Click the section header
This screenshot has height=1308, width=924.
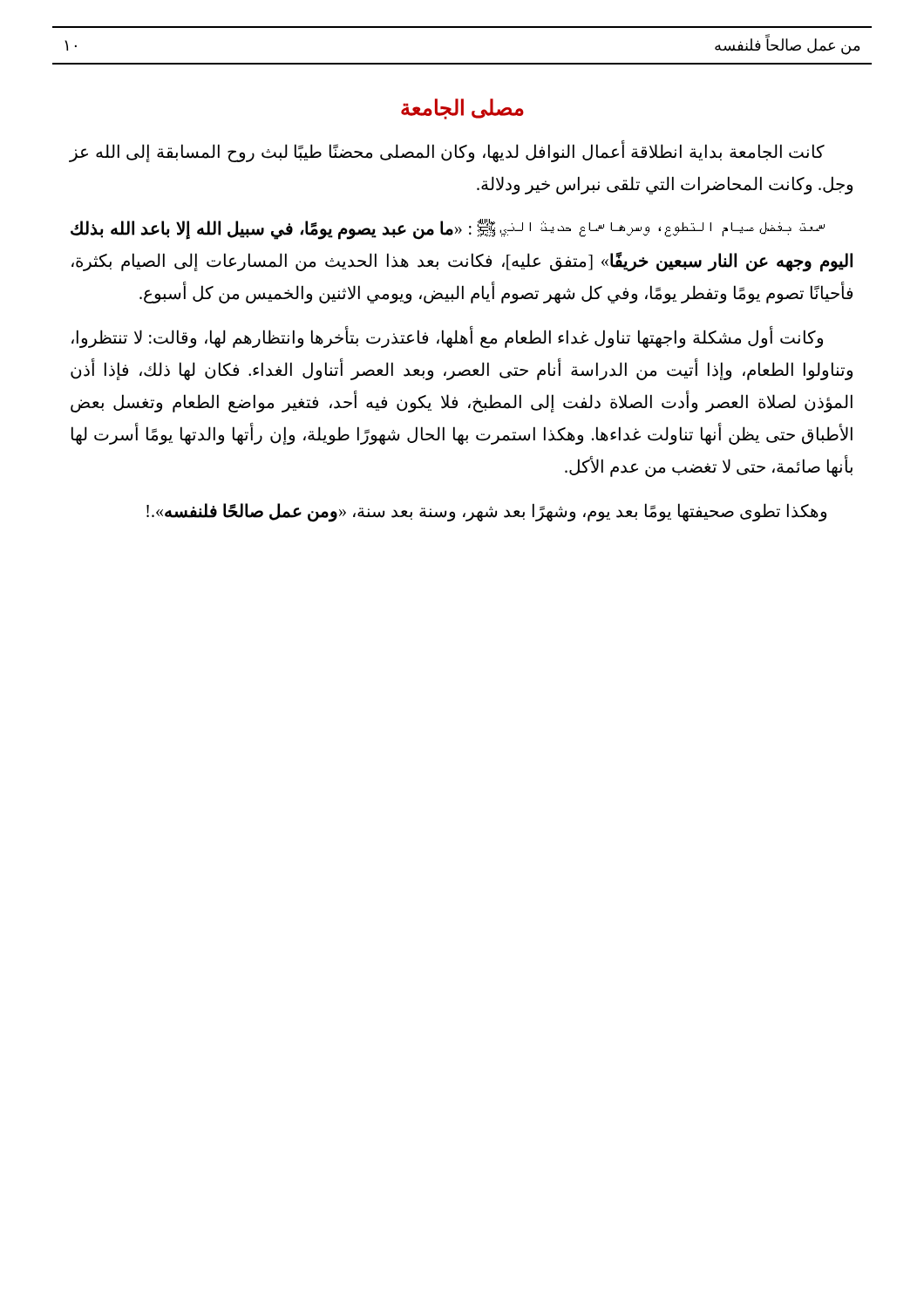(462, 108)
